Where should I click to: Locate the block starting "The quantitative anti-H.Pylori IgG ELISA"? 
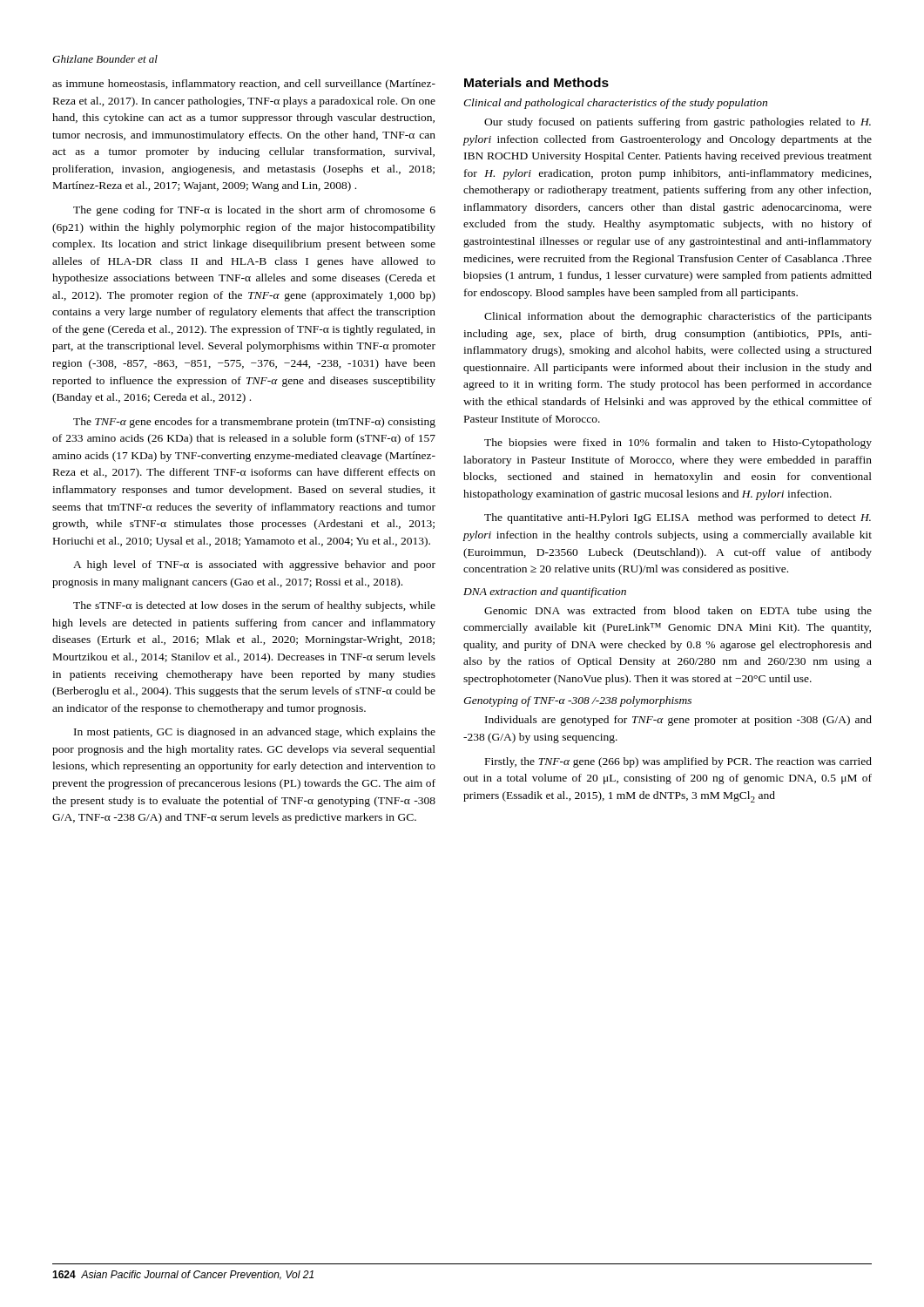(x=667, y=543)
